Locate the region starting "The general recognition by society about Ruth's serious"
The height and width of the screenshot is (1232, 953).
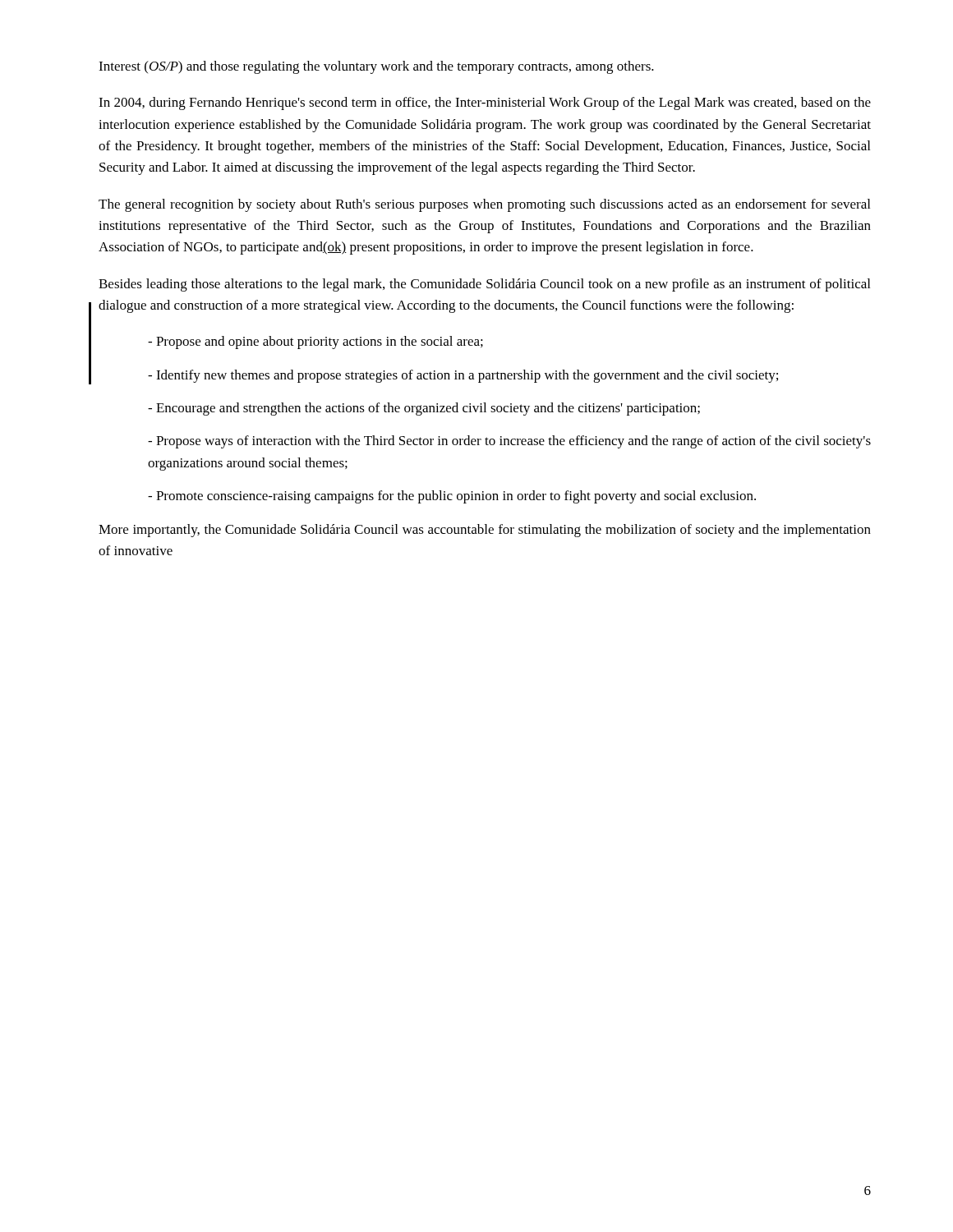click(485, 225)
